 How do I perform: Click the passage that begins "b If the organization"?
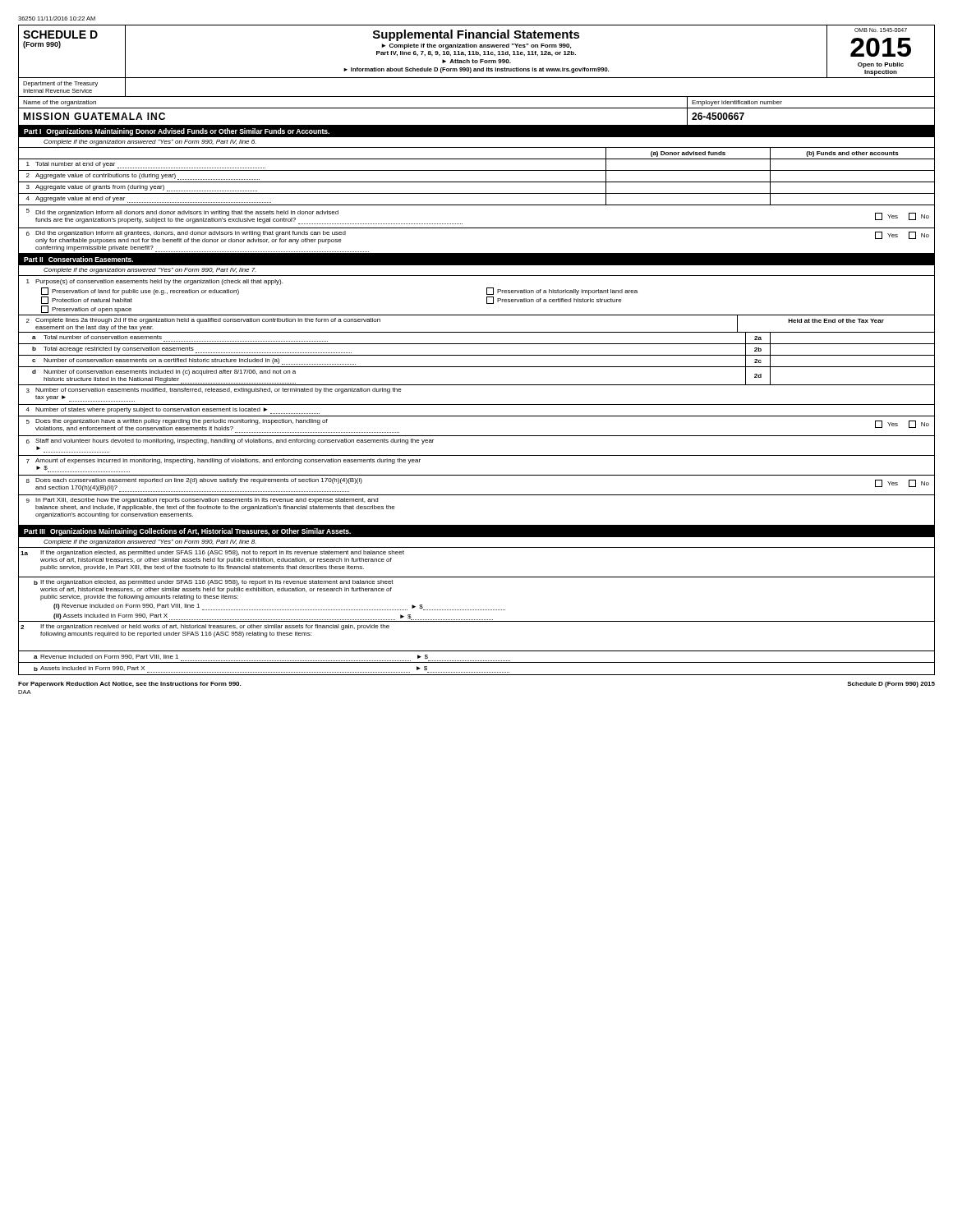pos(476,599)
